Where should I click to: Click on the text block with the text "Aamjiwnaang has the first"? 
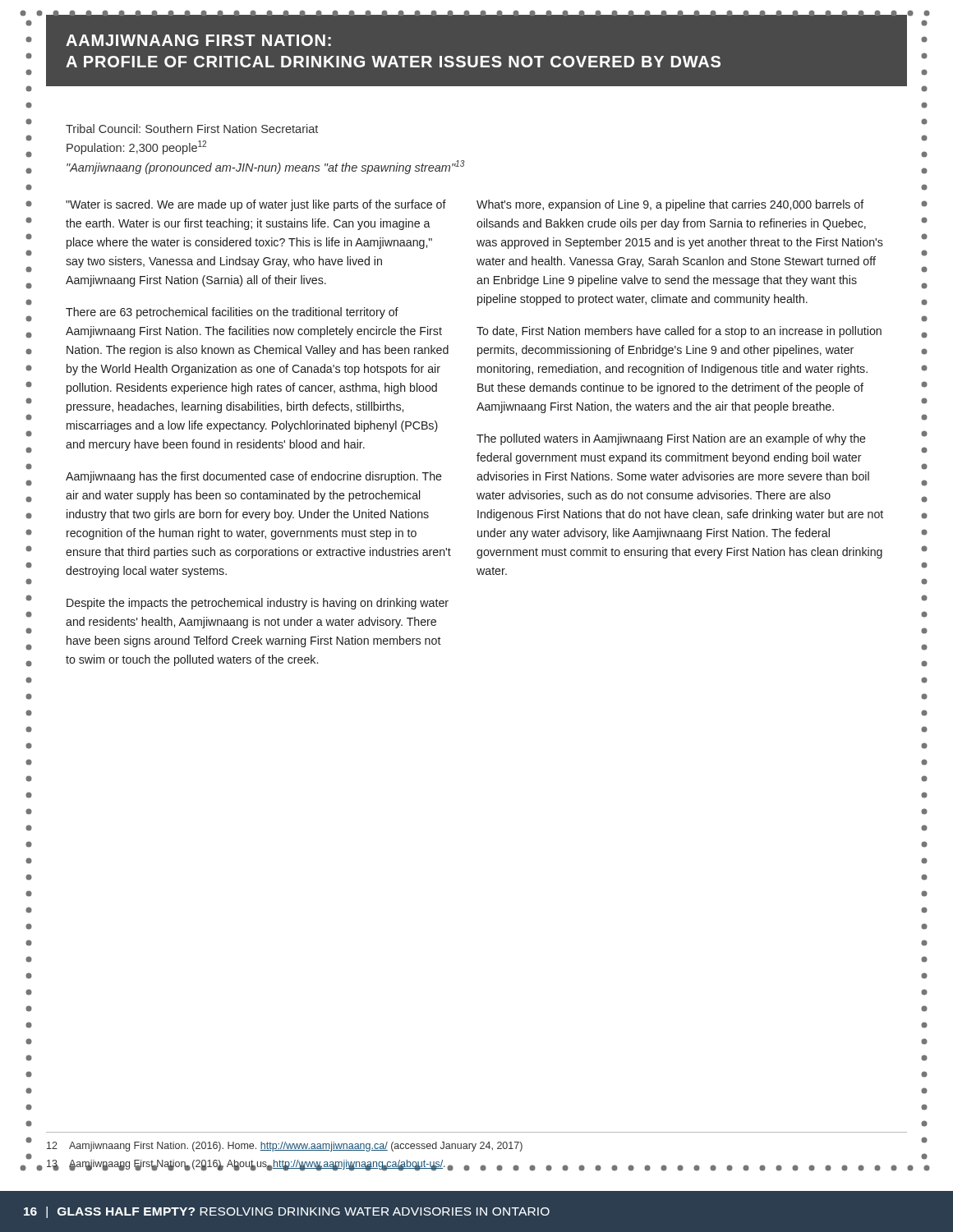tap(258, 524)
